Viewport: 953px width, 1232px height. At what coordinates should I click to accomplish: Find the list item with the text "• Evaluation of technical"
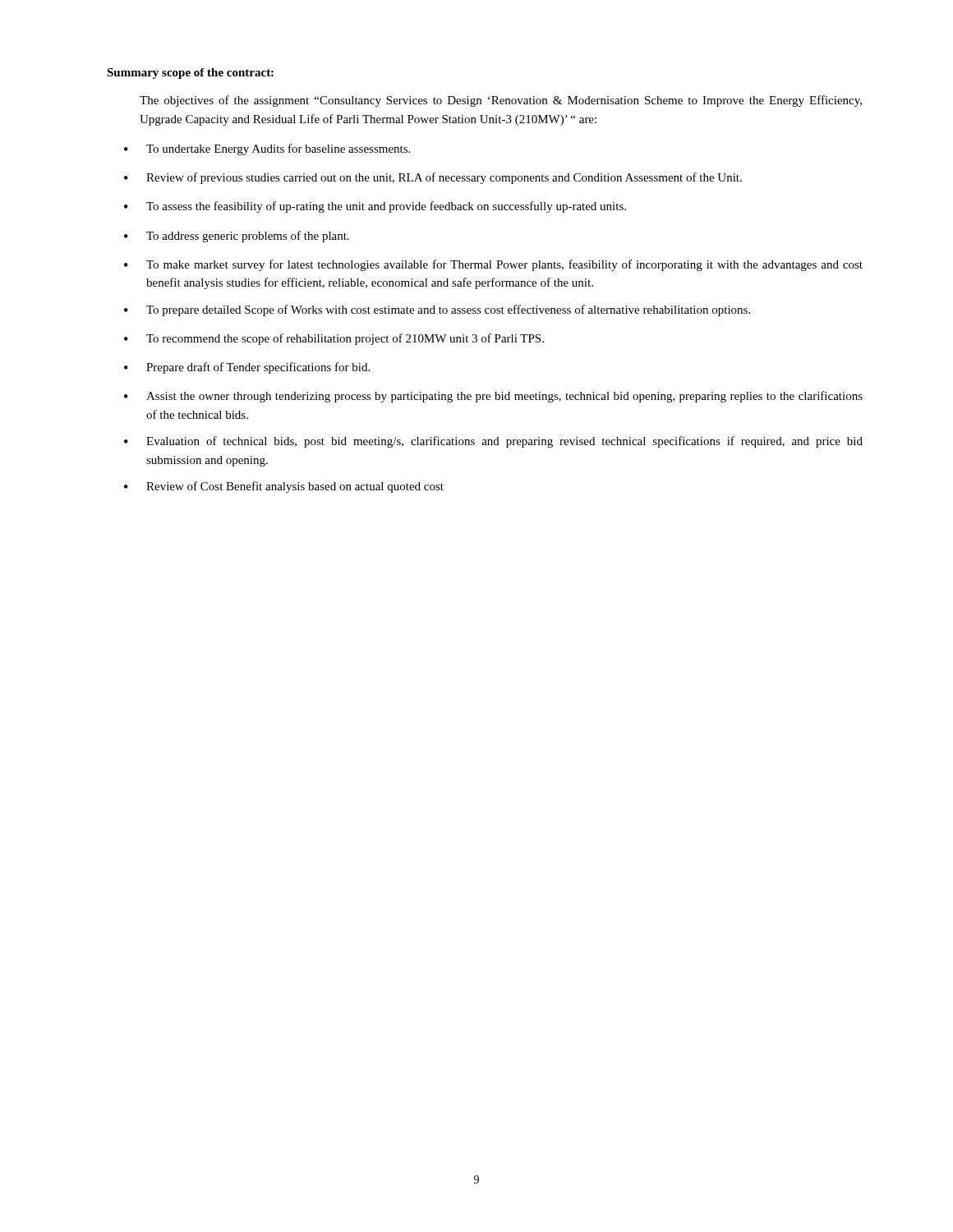tap(493, 451)
